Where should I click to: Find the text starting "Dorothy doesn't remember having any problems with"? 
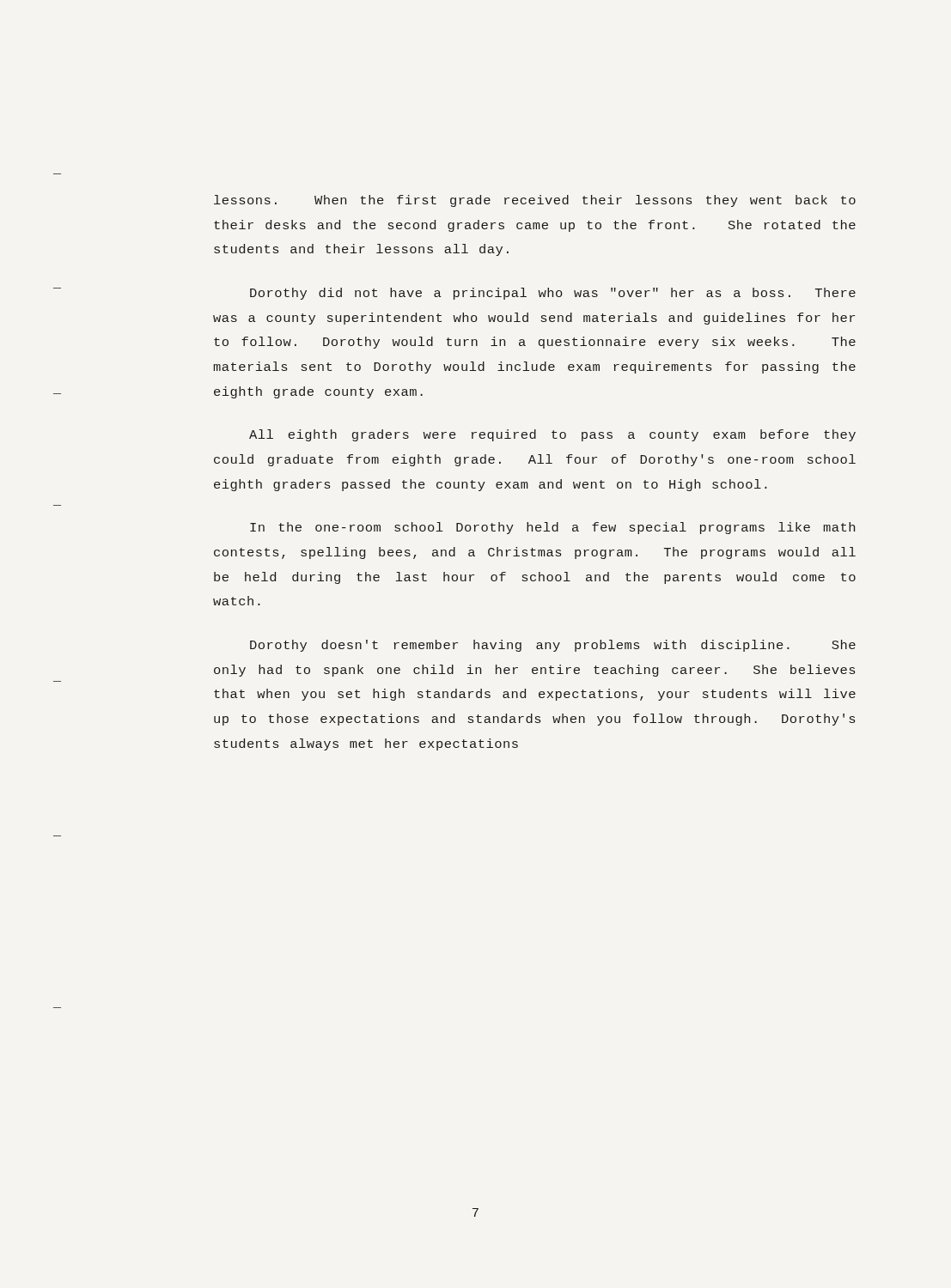point(535,695)
